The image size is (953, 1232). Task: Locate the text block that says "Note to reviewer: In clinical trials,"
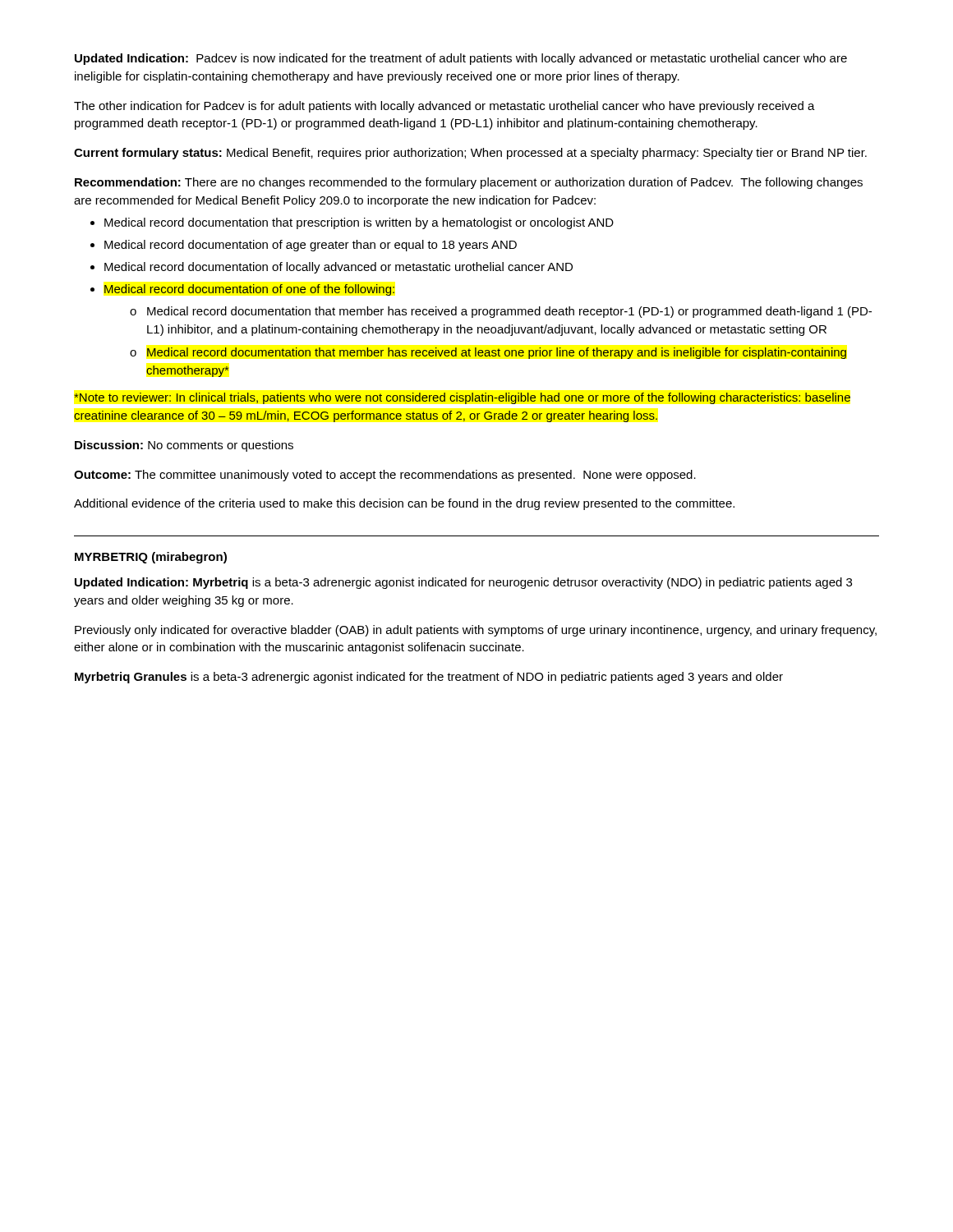tap(462, 406)
